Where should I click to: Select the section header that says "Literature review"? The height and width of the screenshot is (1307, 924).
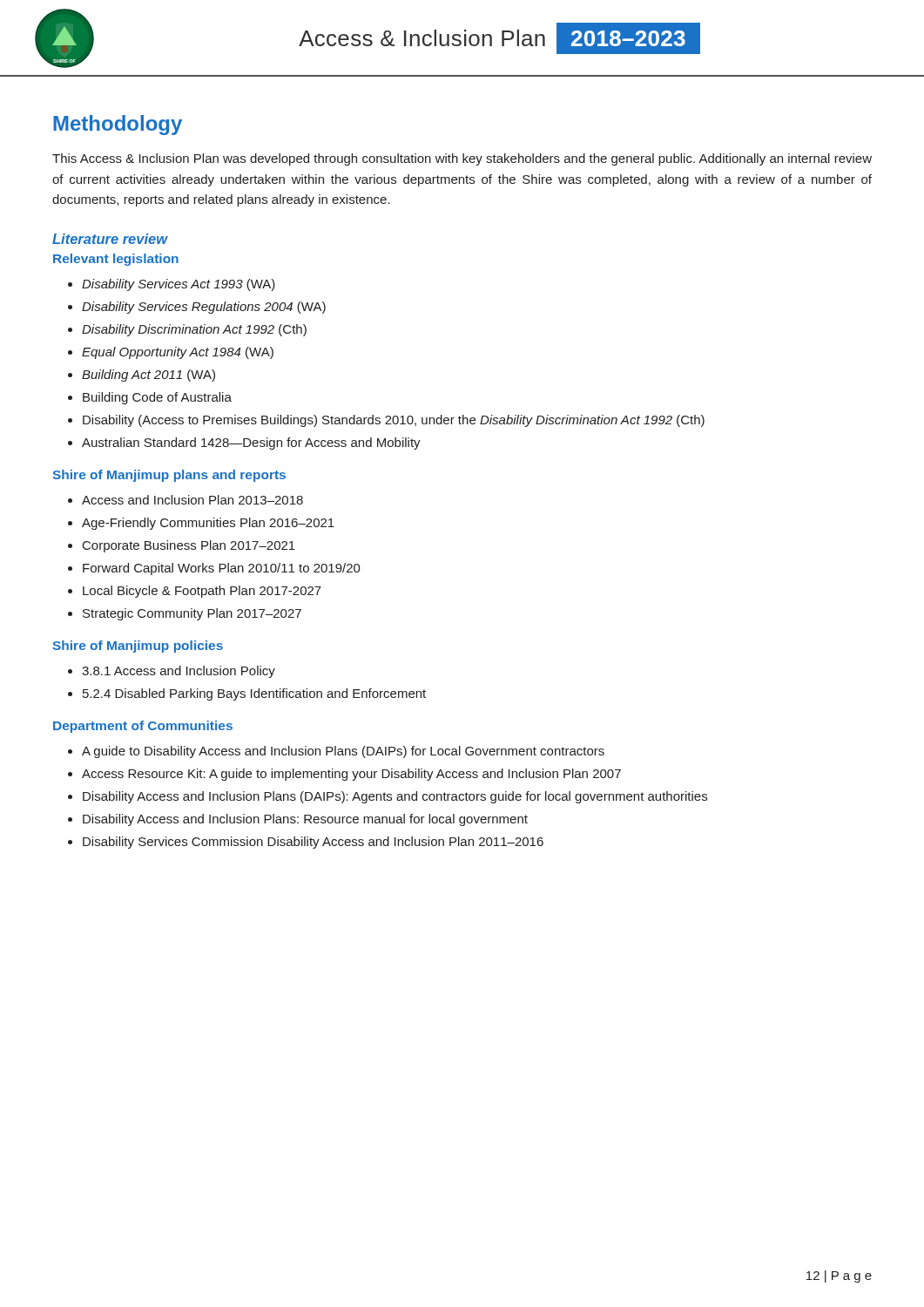click(x=110, y=239)
